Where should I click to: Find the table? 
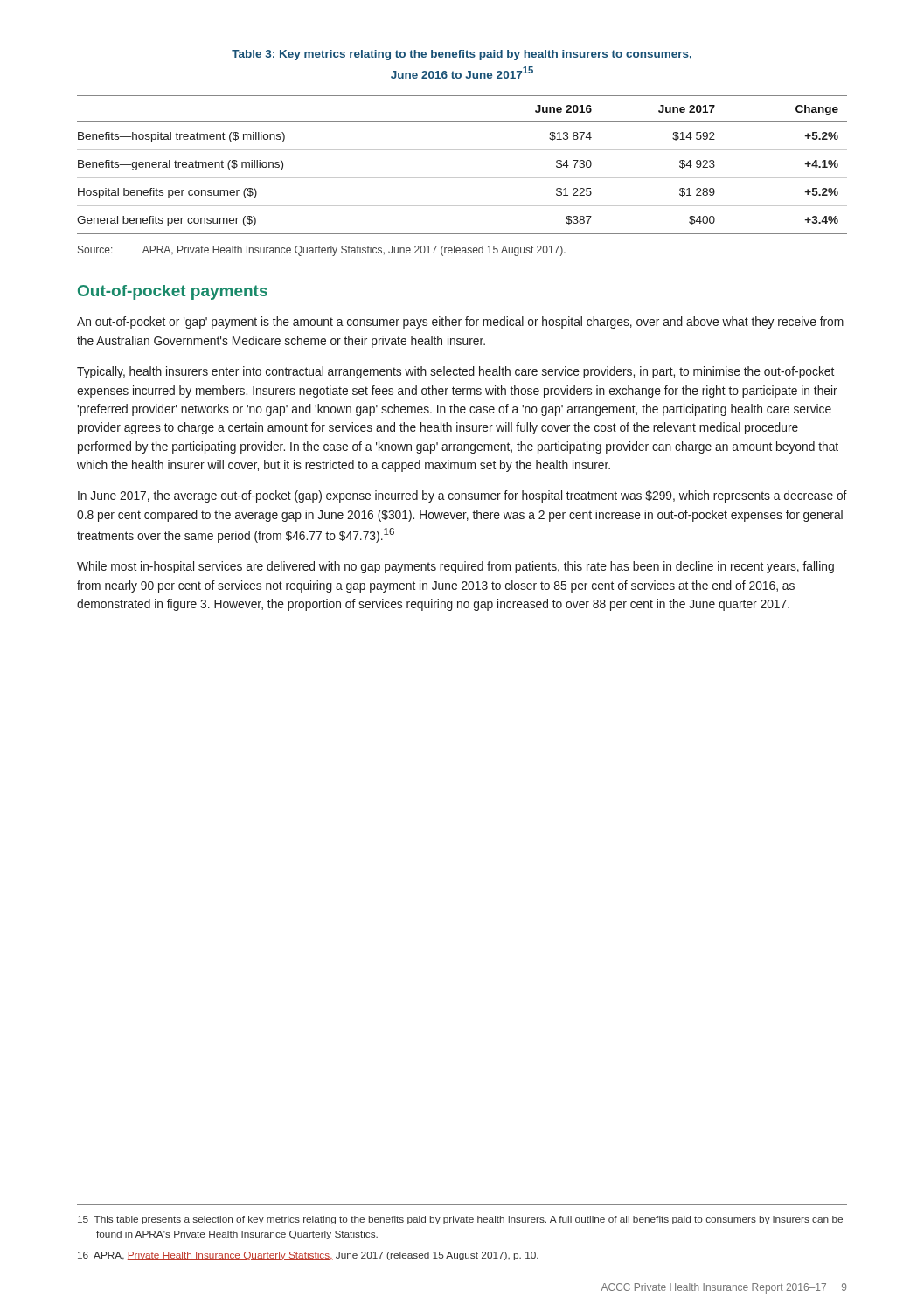coord(462,164)
